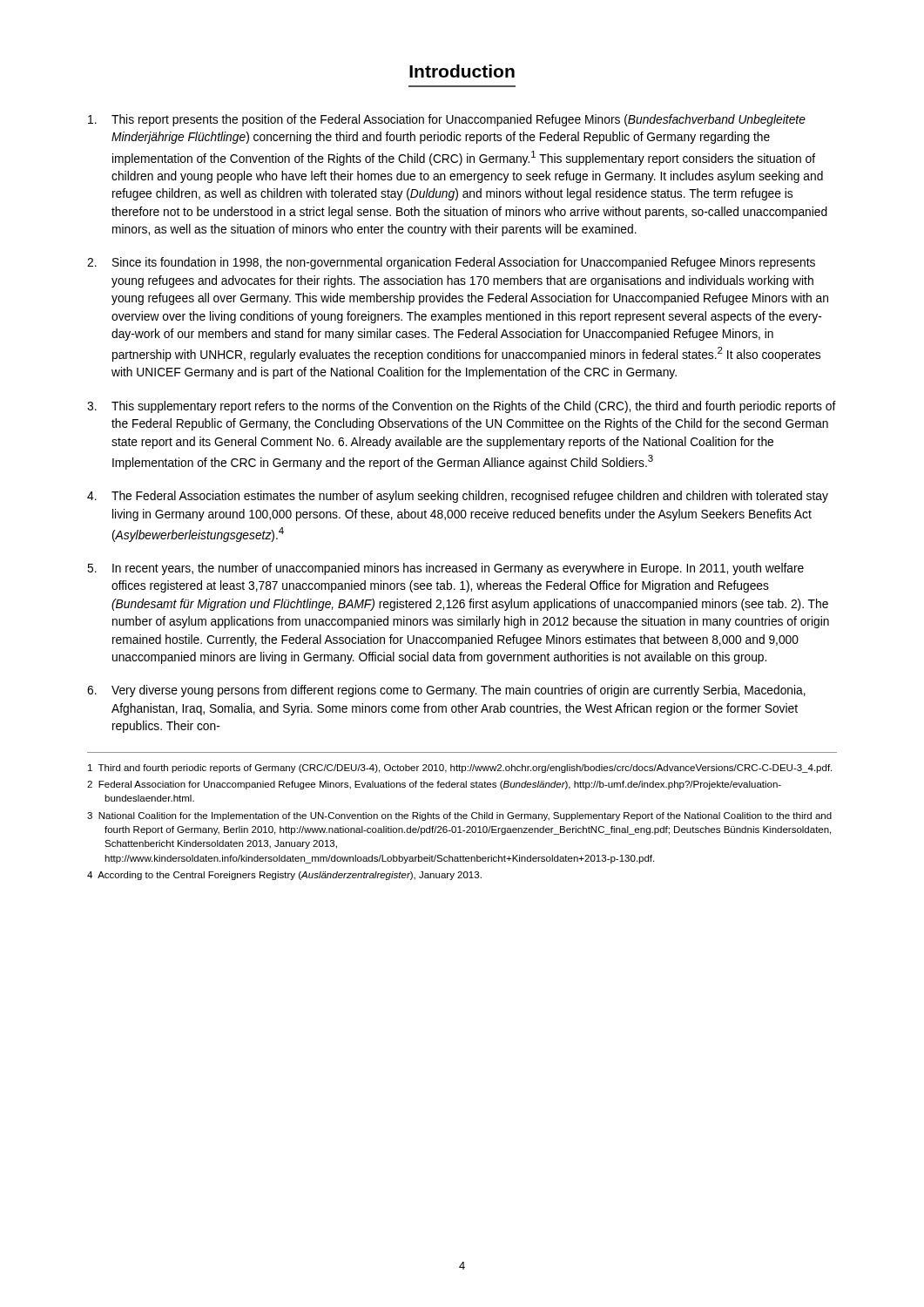The height and width of the screenshot is (1307, 924).
Task: Select the list item containing "This report presents the position of"
Action: coord(462,175)
